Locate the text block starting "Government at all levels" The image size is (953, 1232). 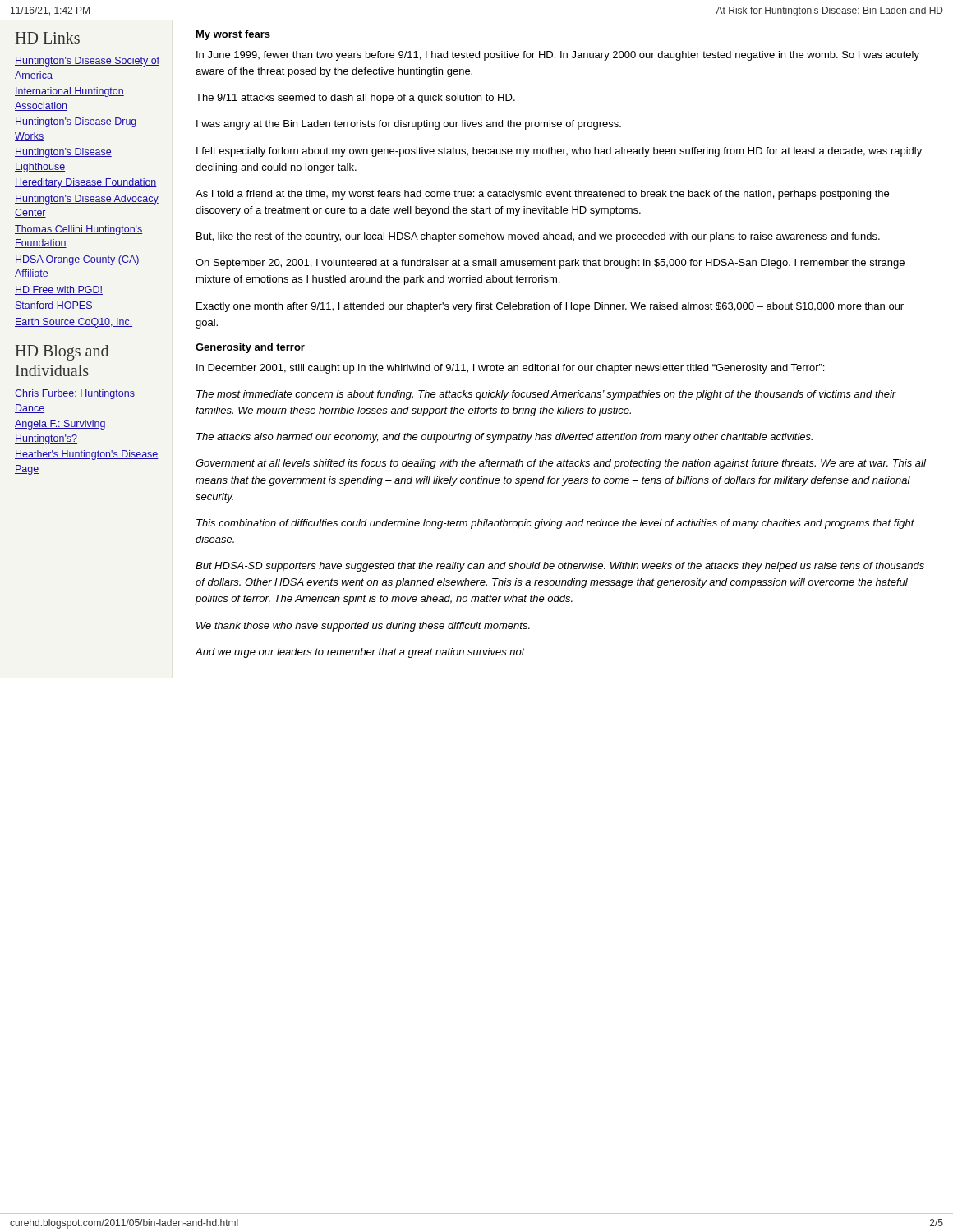coord(562,480)
